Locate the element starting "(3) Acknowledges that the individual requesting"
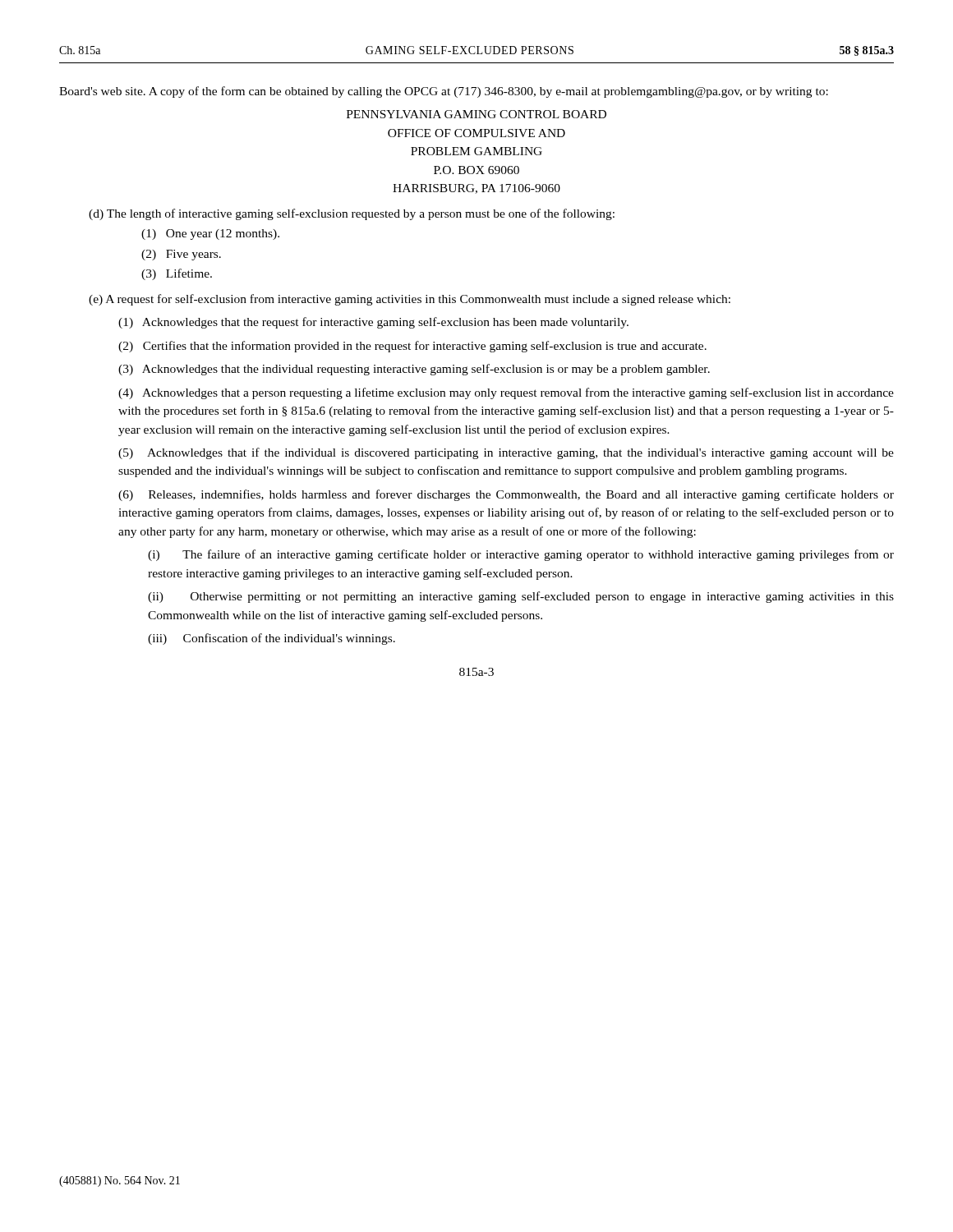The image size is (953, 1232). (414, 368)
